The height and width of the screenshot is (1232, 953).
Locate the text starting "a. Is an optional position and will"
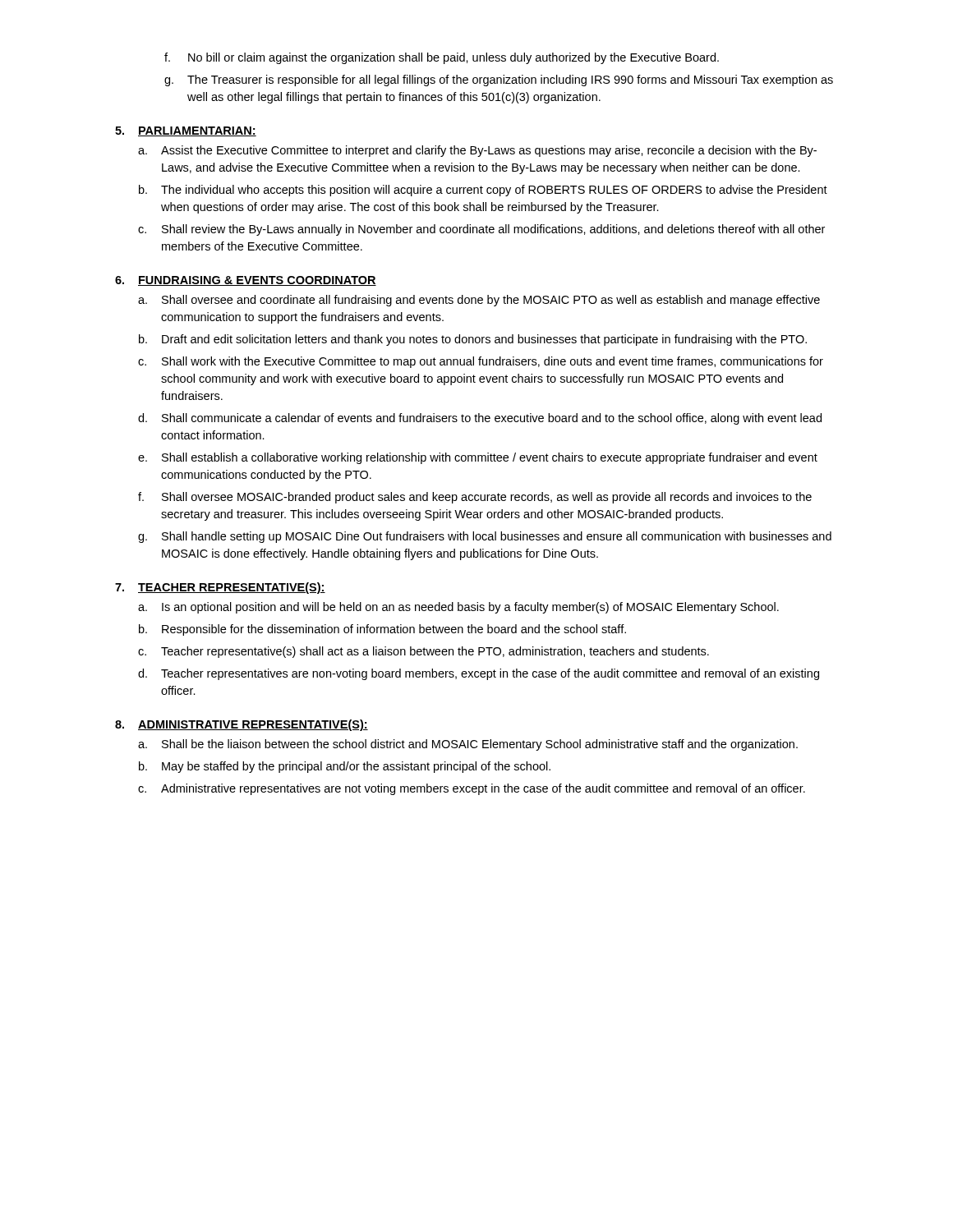click(x=459, y=608)
